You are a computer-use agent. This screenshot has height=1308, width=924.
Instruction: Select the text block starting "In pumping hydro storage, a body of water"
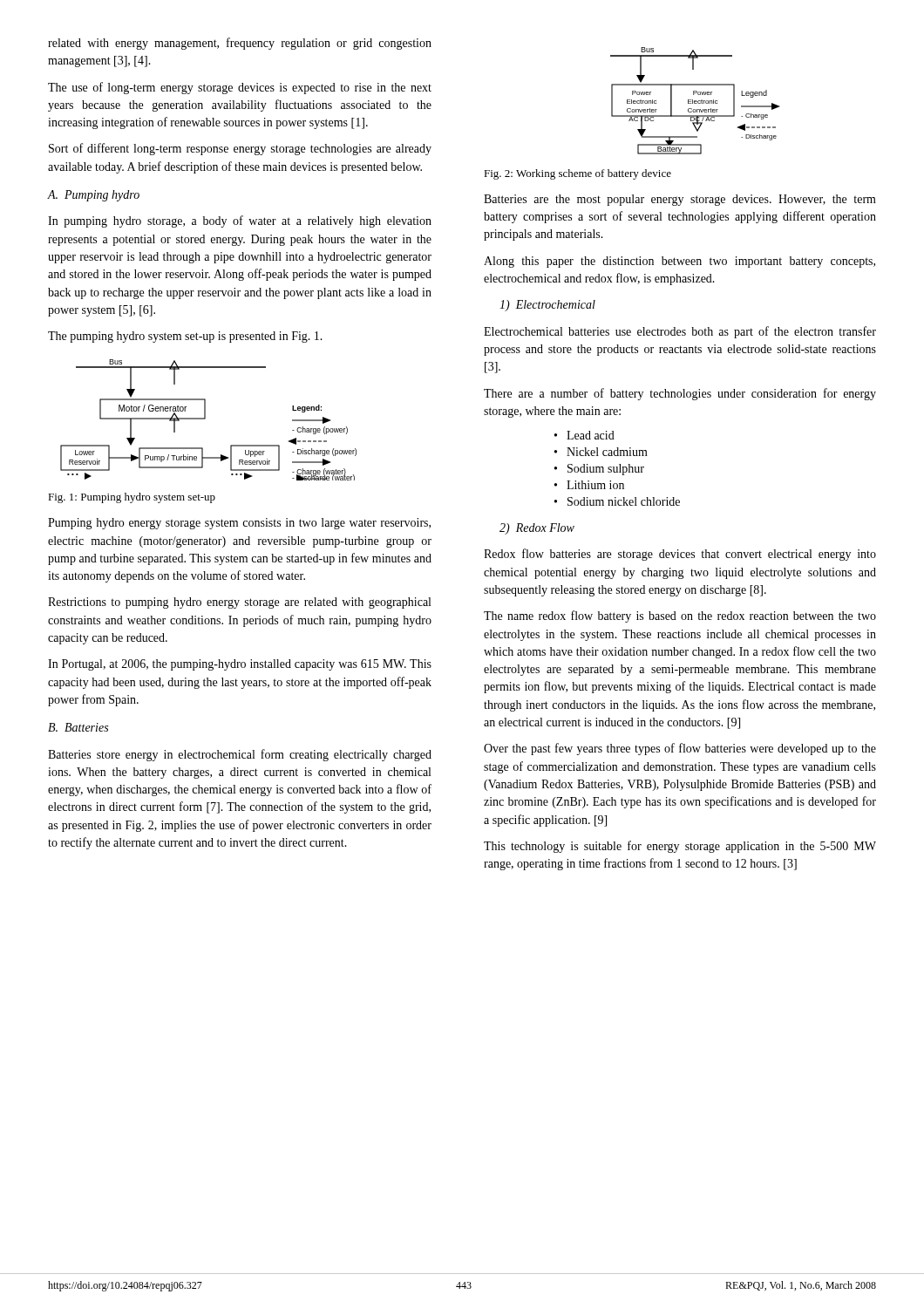(x=240, y=266)
